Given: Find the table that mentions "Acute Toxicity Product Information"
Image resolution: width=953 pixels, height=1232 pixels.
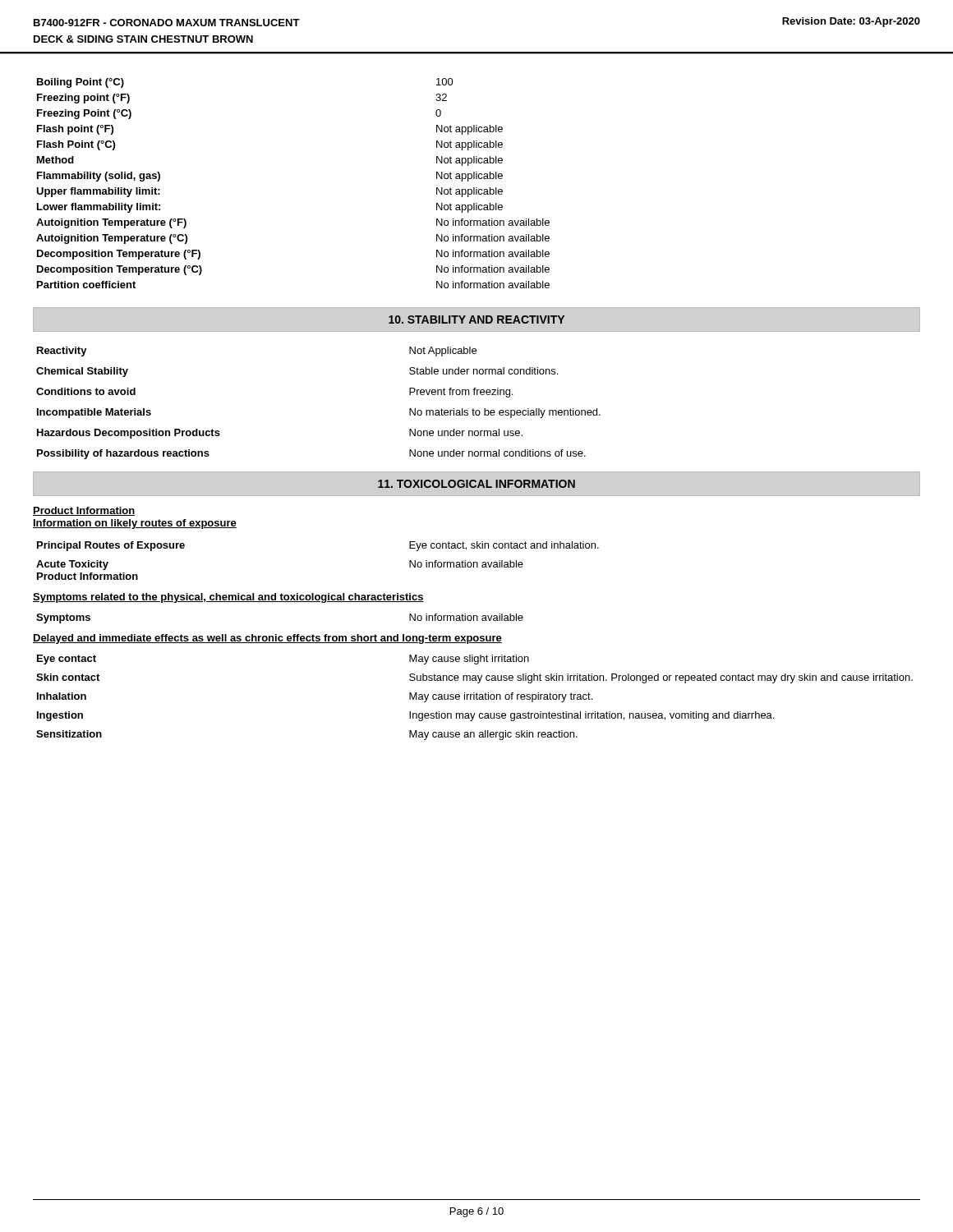Looking at the screenshot, I should click(476, 561).
